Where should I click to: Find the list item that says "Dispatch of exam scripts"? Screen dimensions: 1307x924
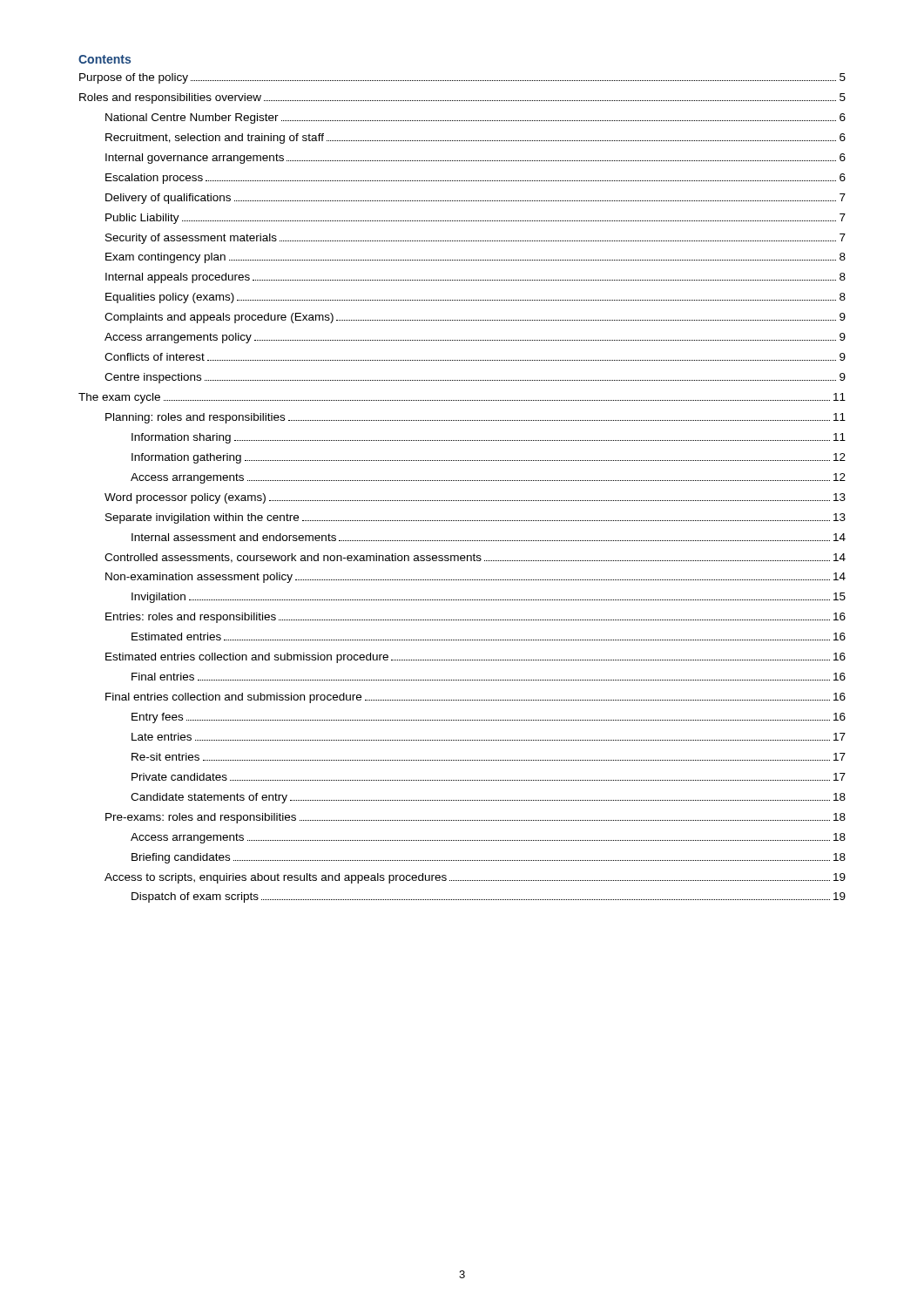[488, 897]
